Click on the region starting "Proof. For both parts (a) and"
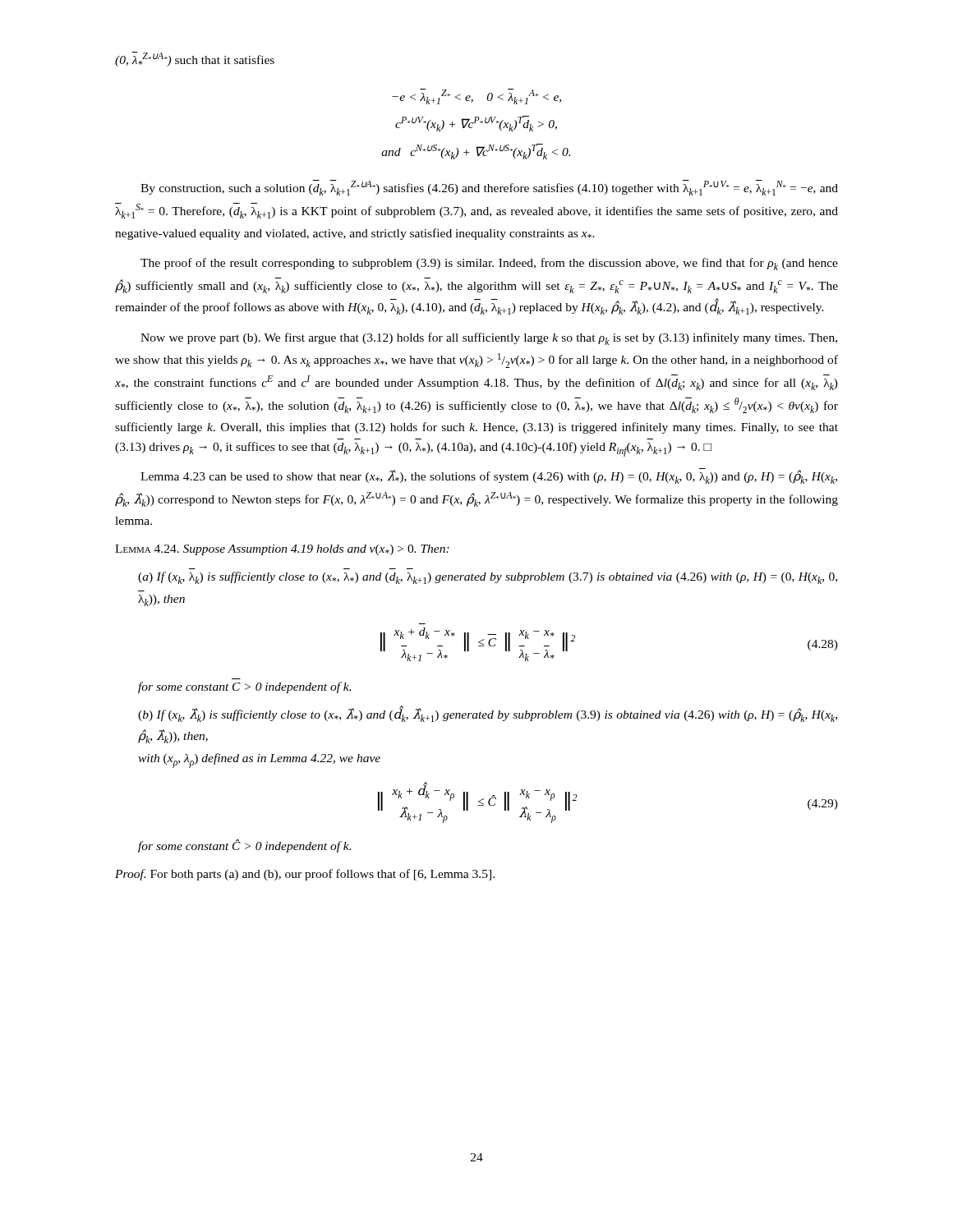Image resolution: width=953 pixels, height=1232 pixels. [x=305, y=873]
